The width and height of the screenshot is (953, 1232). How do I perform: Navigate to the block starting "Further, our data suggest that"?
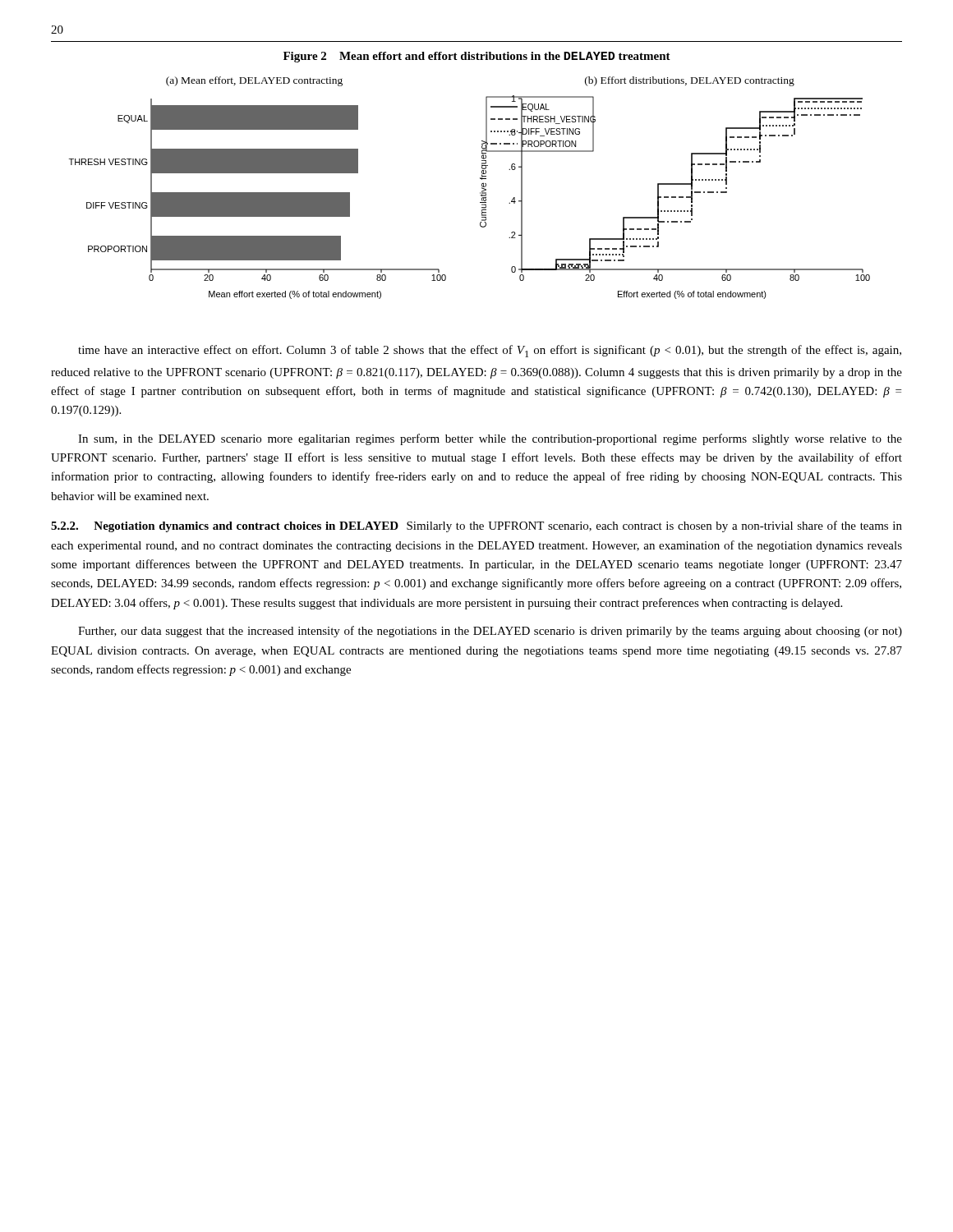[476, 650]
